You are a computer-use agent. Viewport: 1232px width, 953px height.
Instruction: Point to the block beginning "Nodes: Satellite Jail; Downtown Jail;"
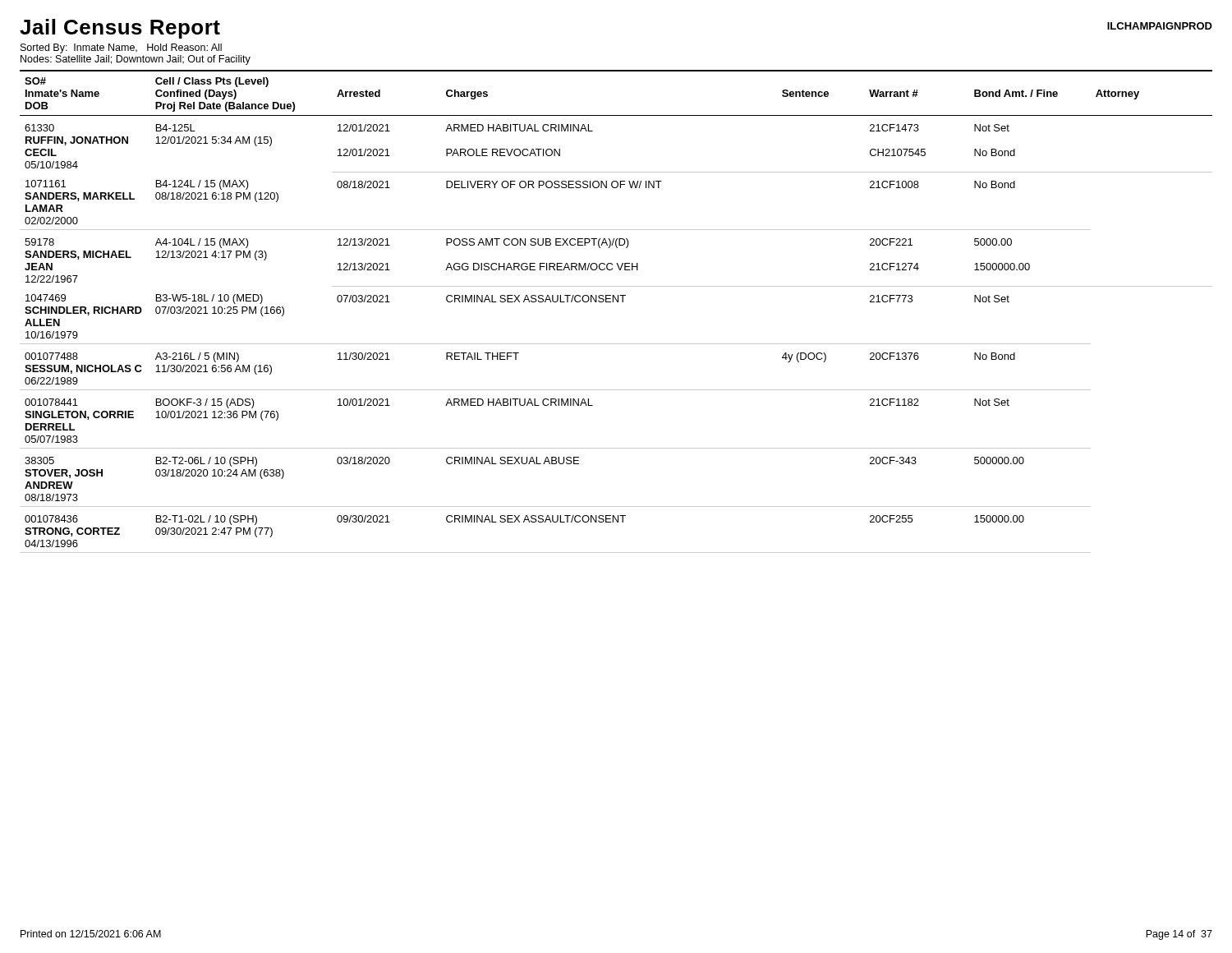tap(135, 59)
